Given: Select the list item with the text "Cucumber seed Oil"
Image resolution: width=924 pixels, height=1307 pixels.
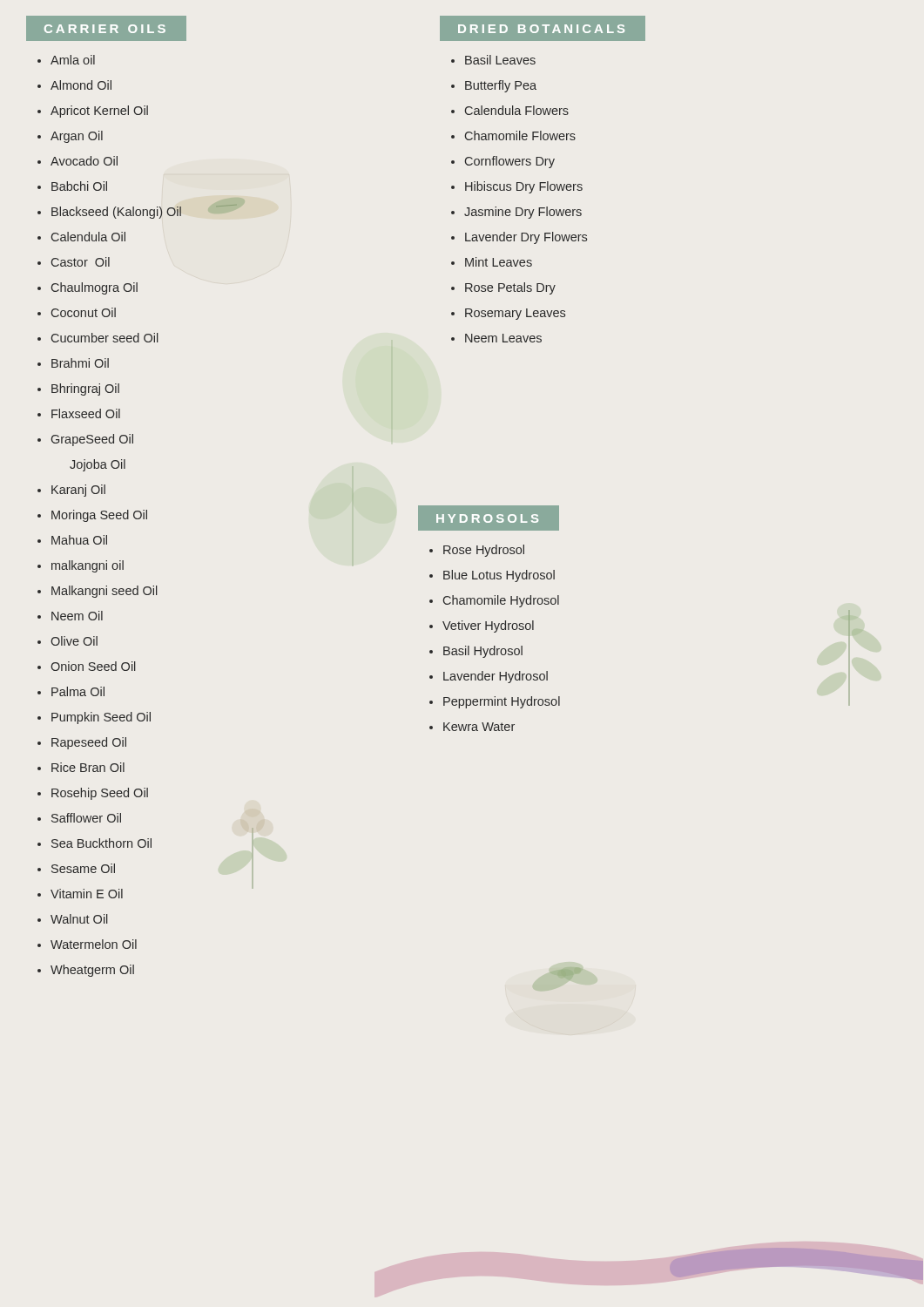Looking at the screenshot, I should 105,338.
